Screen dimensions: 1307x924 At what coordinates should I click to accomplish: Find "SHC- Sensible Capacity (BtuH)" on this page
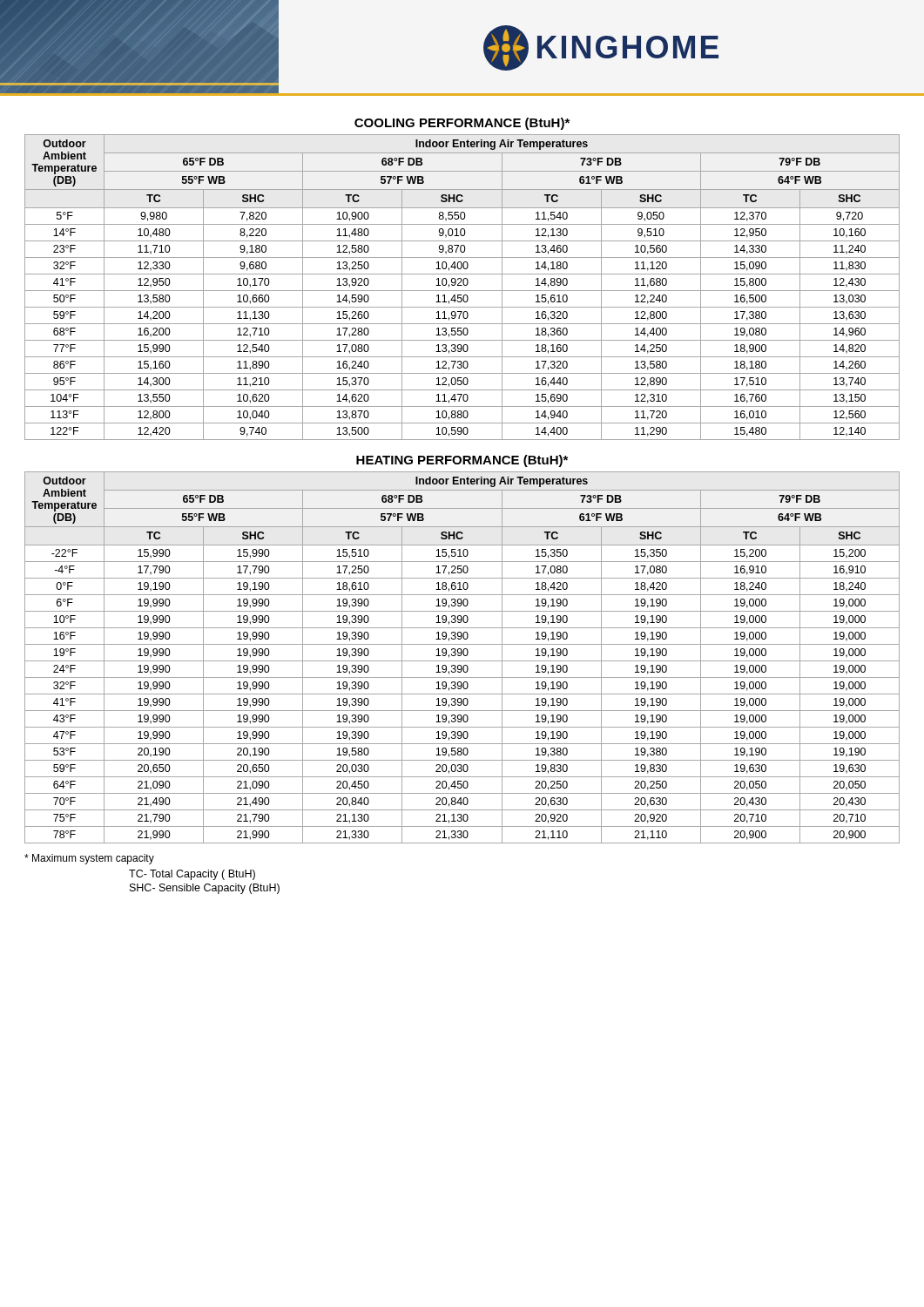[205, 888]
